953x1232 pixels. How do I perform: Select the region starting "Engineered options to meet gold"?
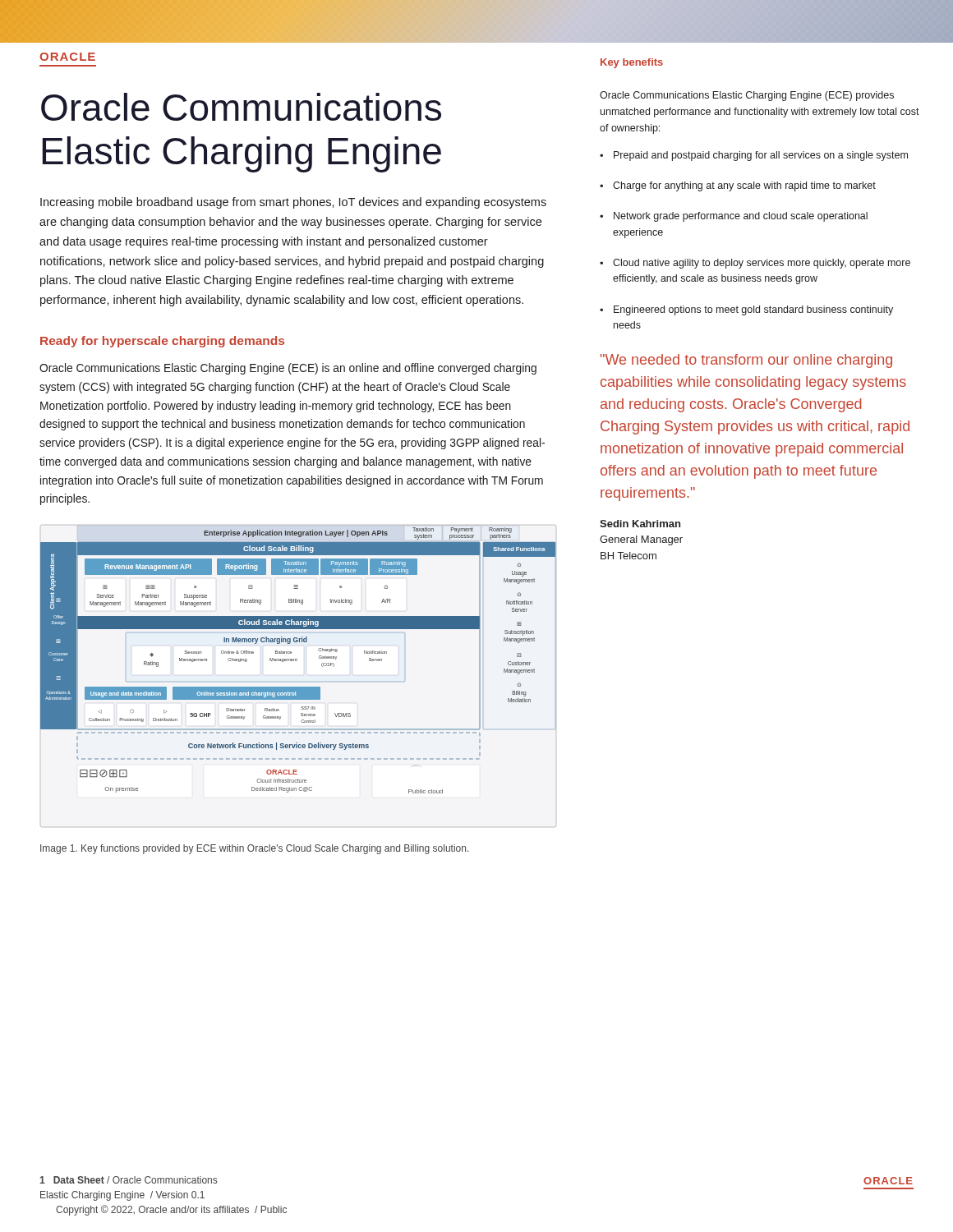760,318
